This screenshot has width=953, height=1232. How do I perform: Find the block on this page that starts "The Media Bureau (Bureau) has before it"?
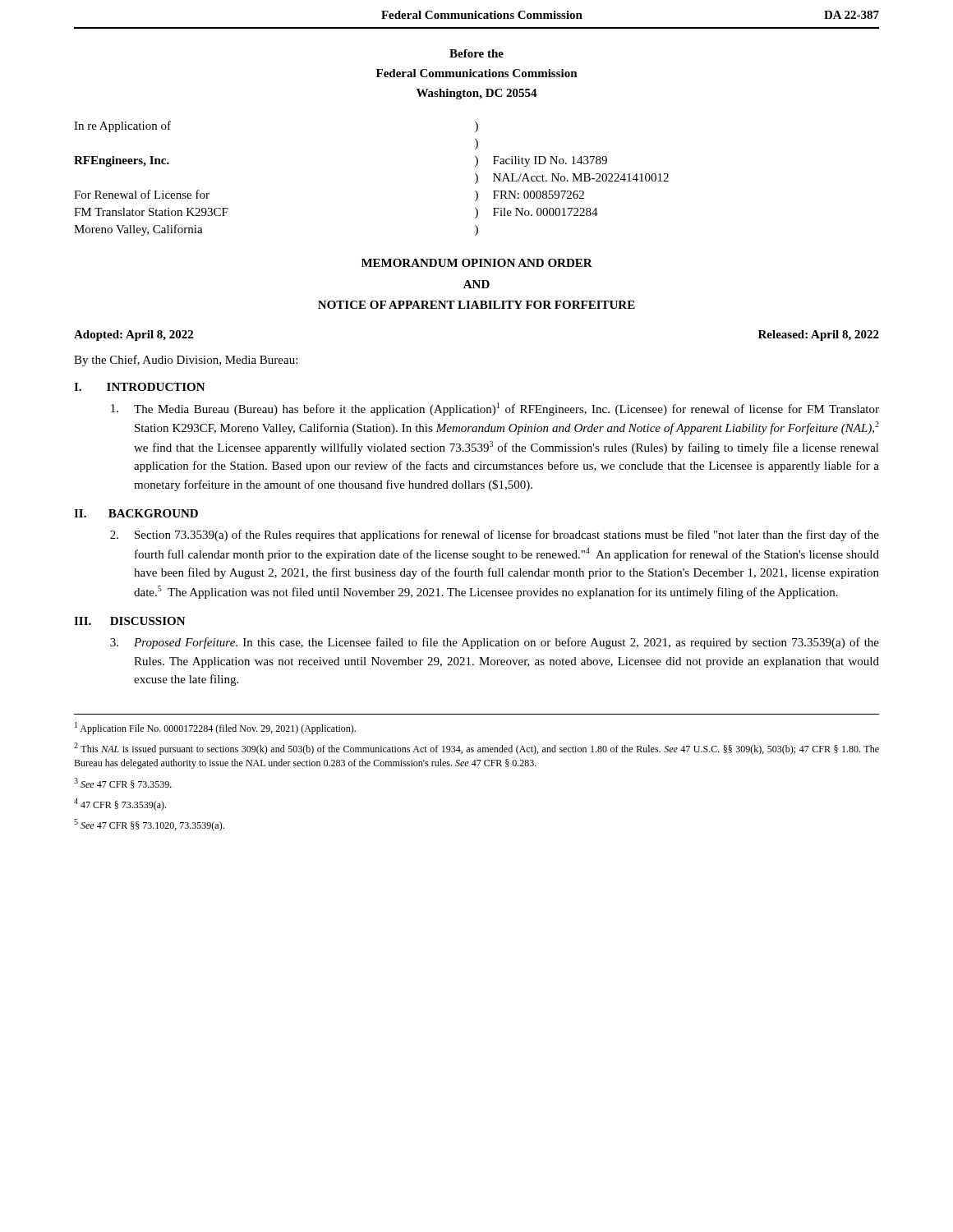(476, 446)
